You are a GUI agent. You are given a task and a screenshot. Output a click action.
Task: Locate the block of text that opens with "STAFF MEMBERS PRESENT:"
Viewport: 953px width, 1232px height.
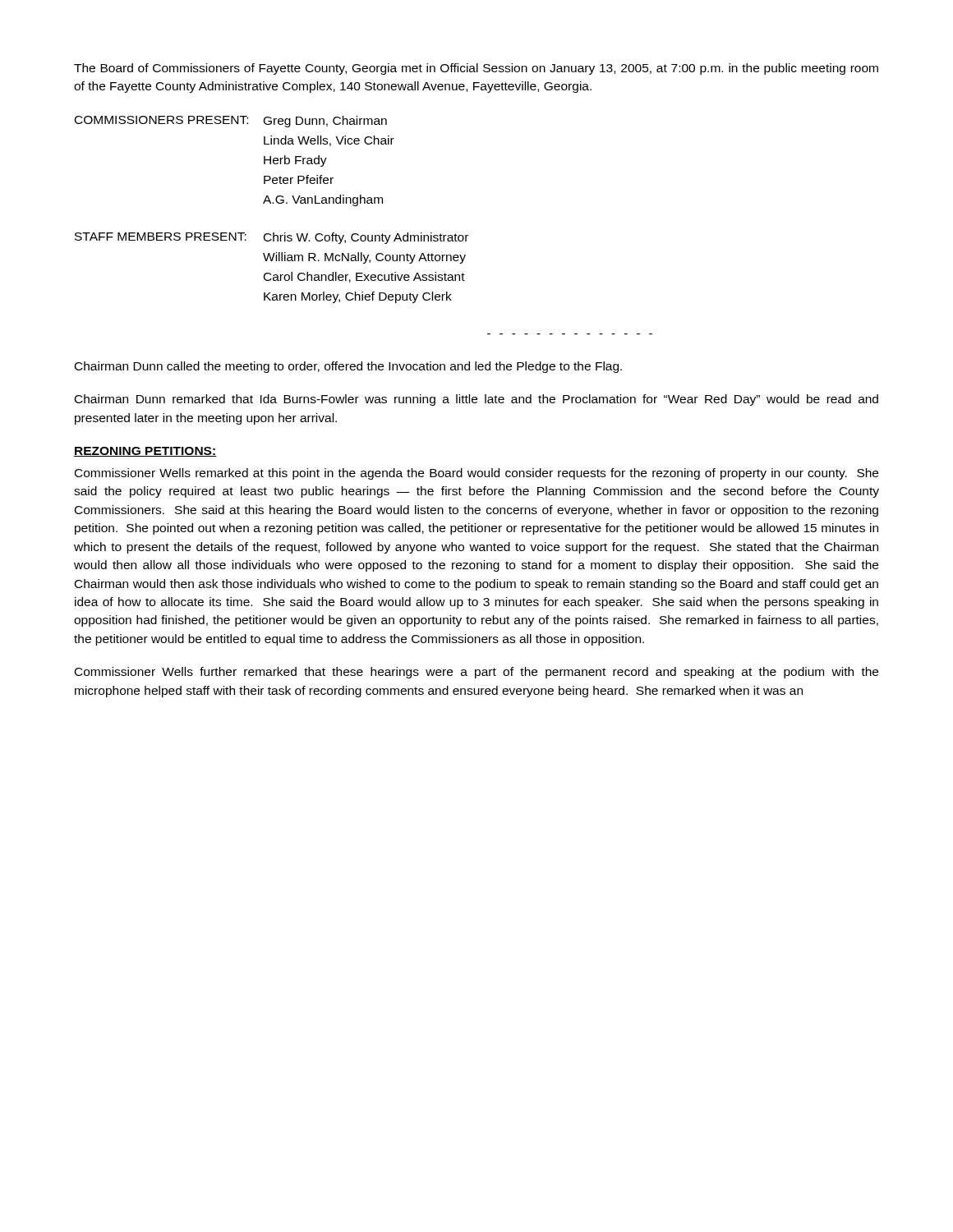[x=272, y=238]
